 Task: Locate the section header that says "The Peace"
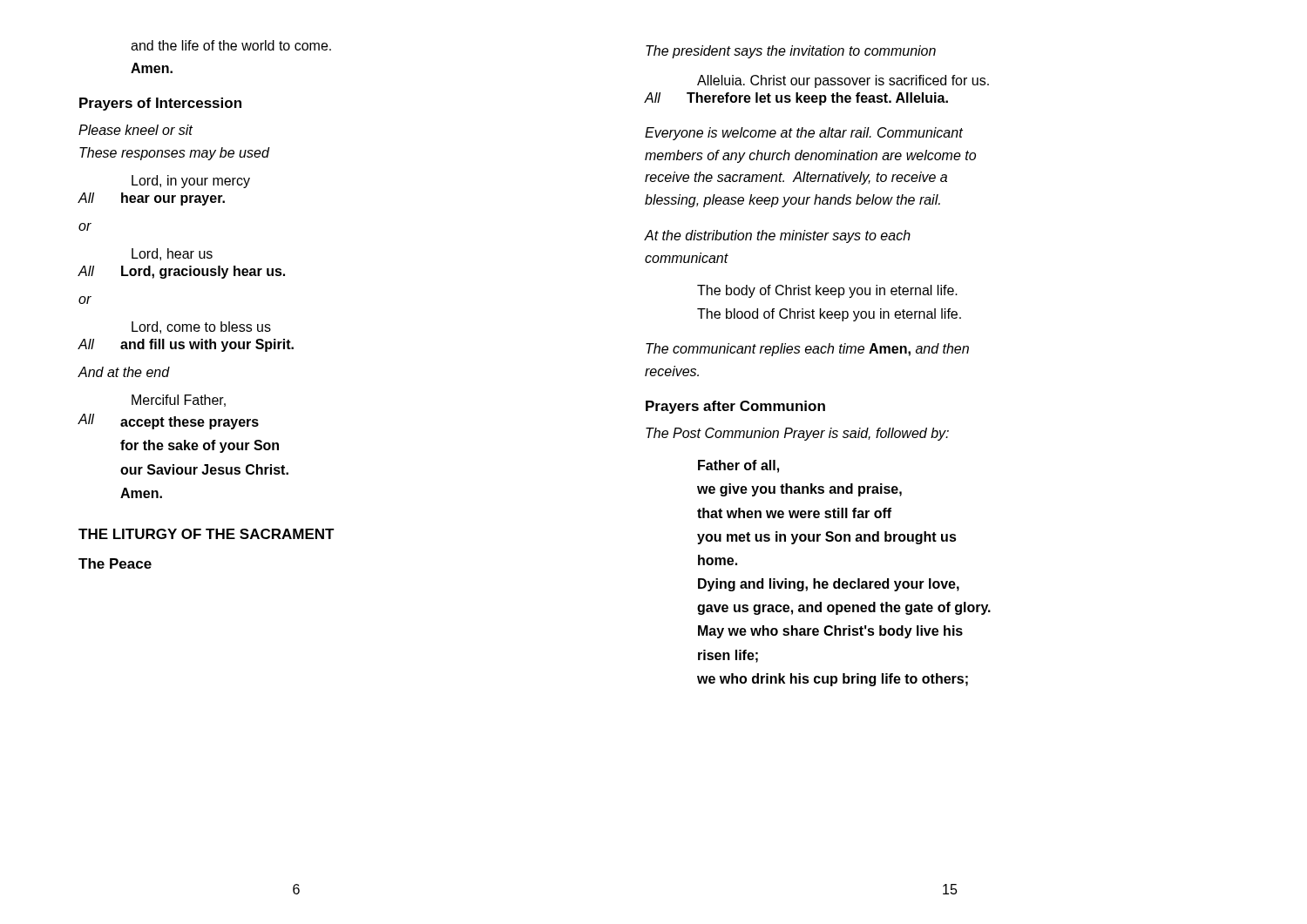pos(115,564)
